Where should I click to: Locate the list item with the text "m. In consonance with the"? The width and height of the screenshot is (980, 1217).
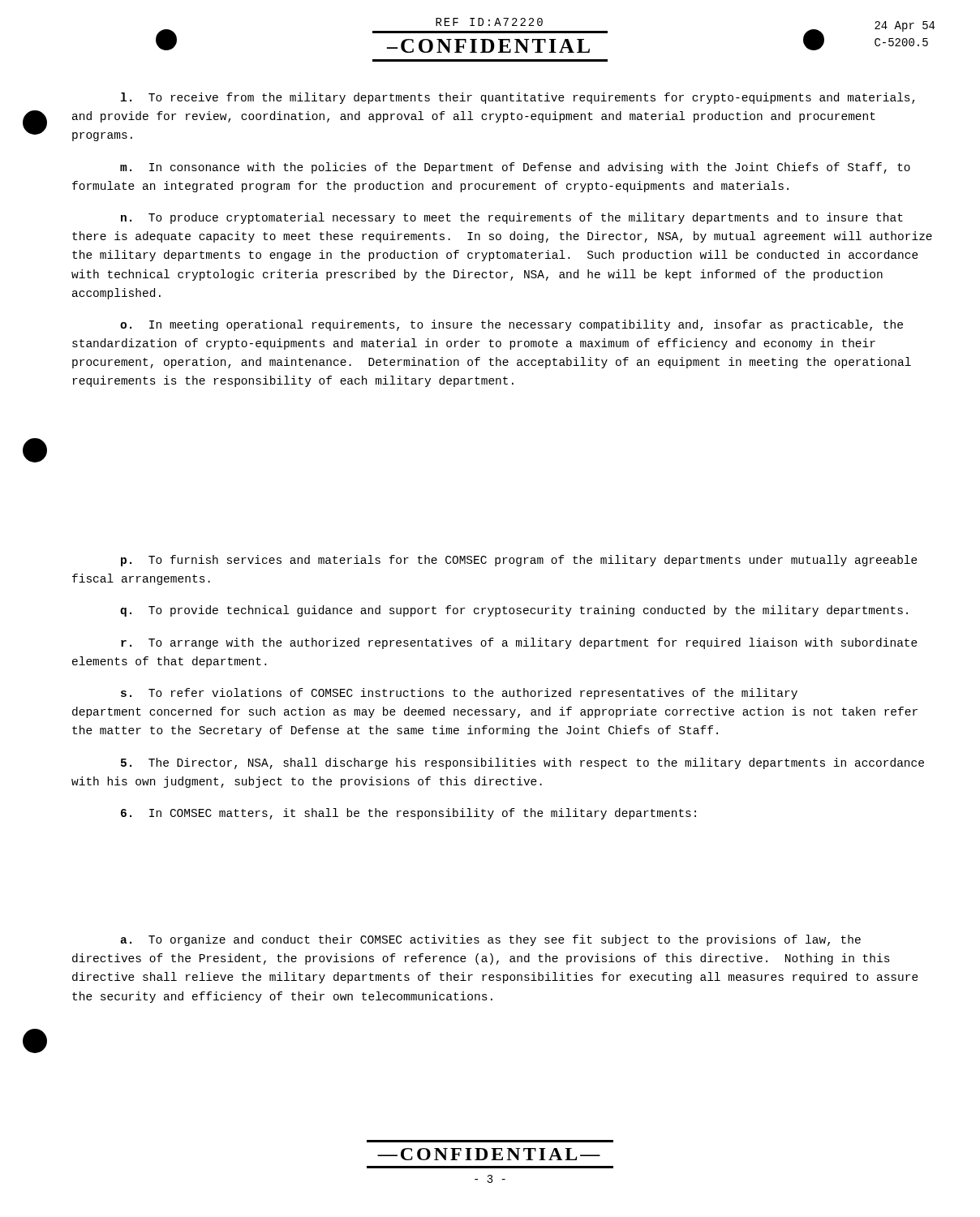[491, 177]
